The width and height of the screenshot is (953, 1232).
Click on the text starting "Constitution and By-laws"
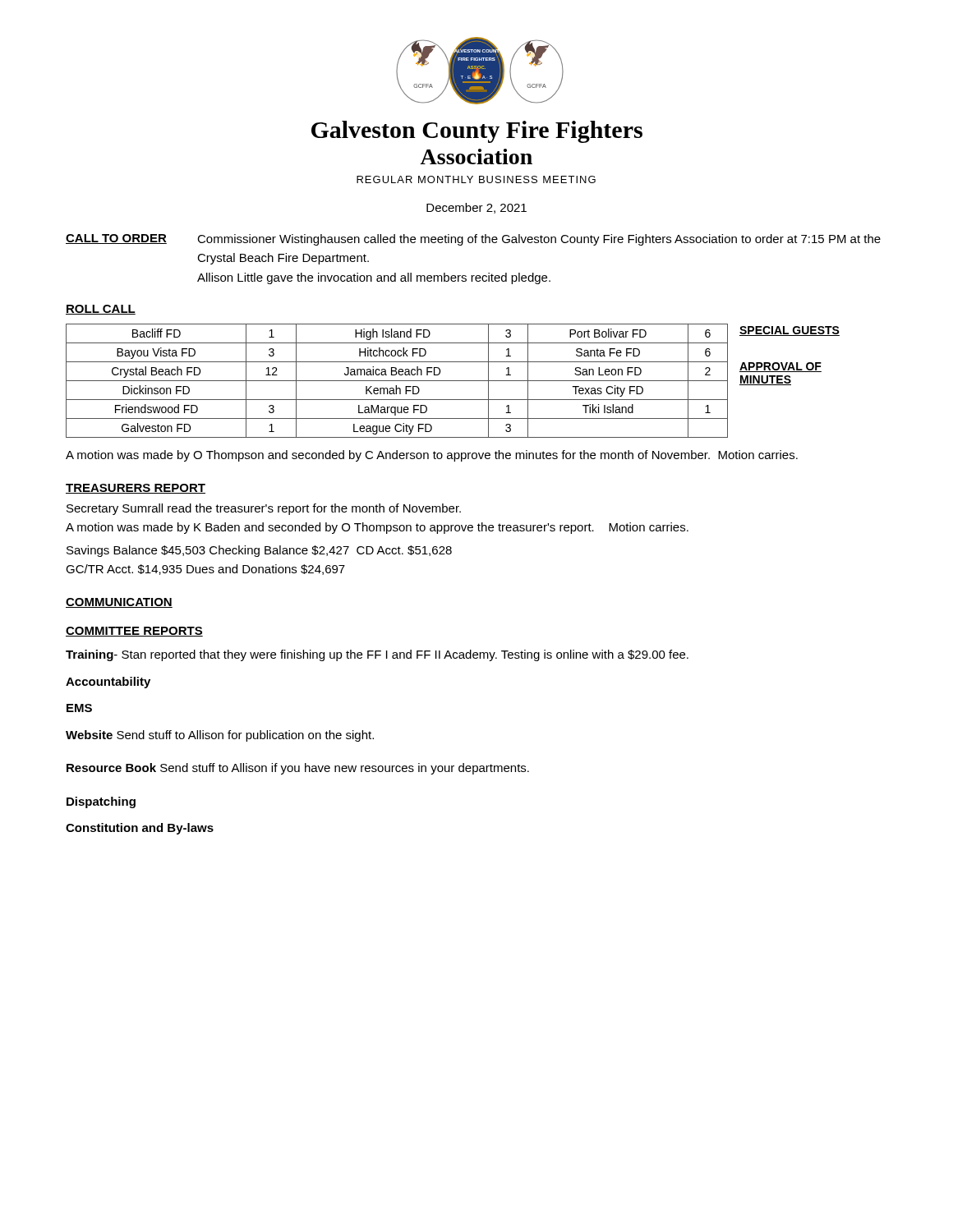(x=140, y=828)
